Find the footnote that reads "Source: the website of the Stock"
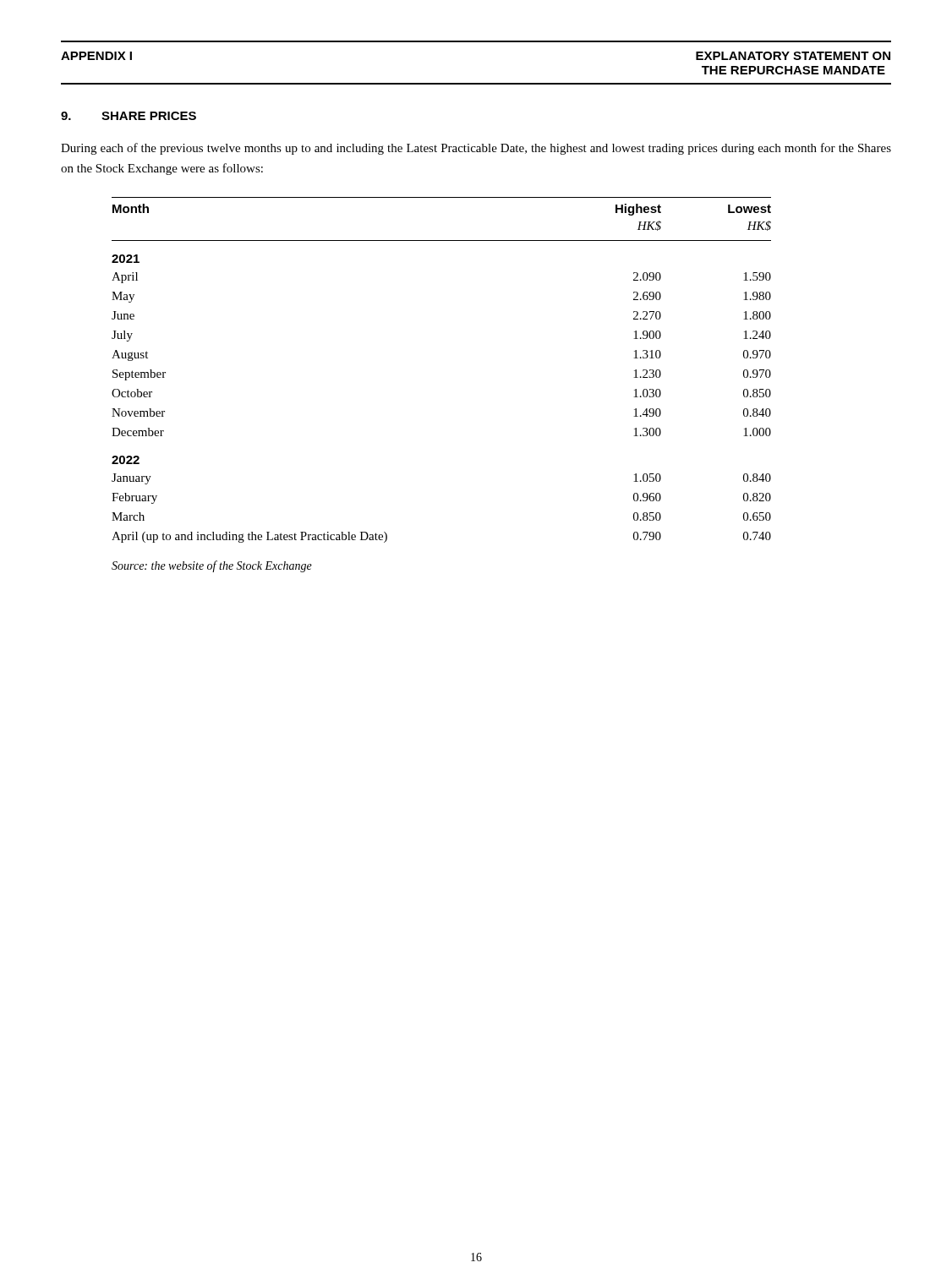 pos(212,566)
